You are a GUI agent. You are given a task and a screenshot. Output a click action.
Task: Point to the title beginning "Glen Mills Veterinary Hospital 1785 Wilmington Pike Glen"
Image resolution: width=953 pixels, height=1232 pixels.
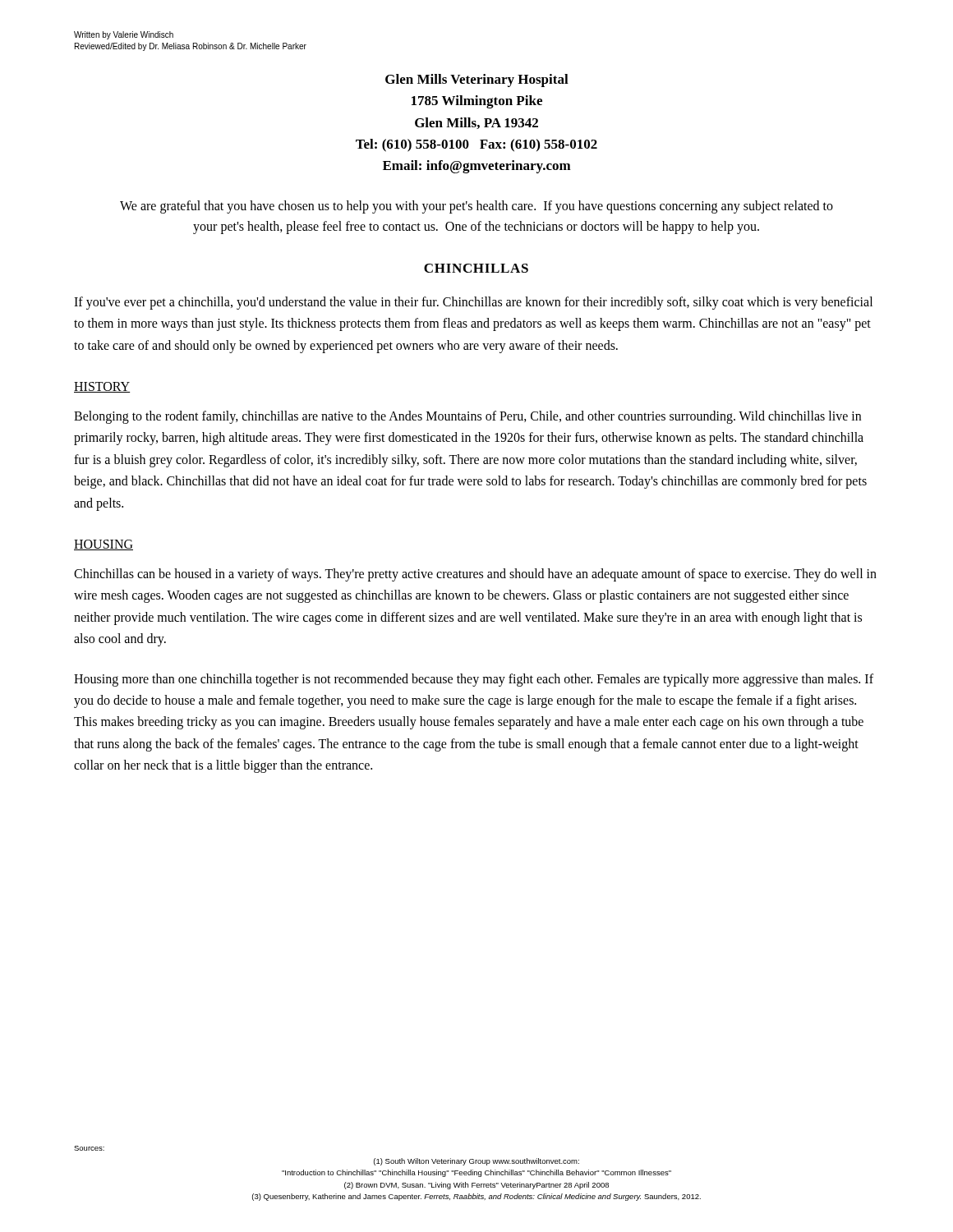(x=476, y=123)
